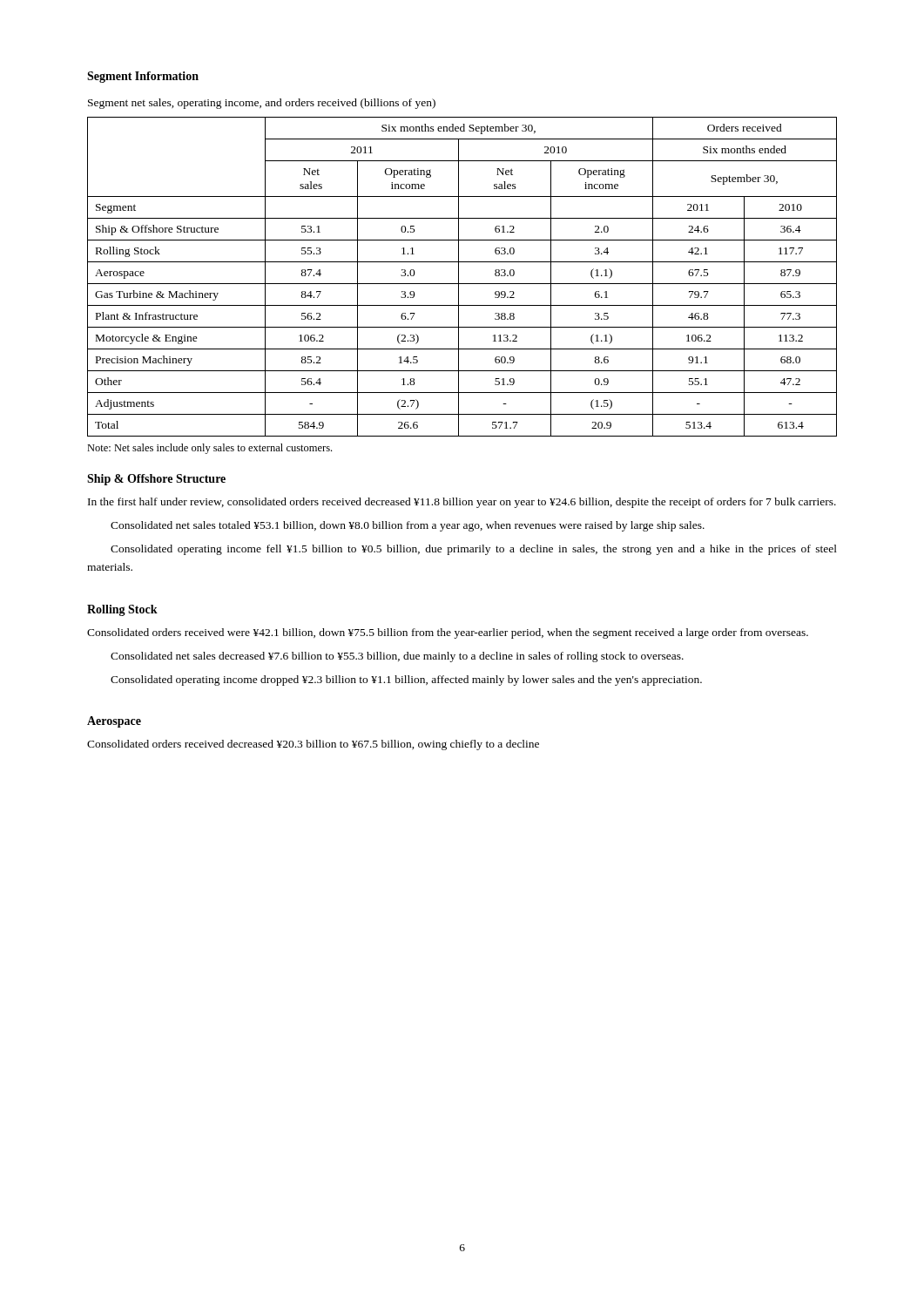Click on the passage starting "Rolling Stock"
Viewport: 924px width, 1307px height.
[x=122, y=609]
